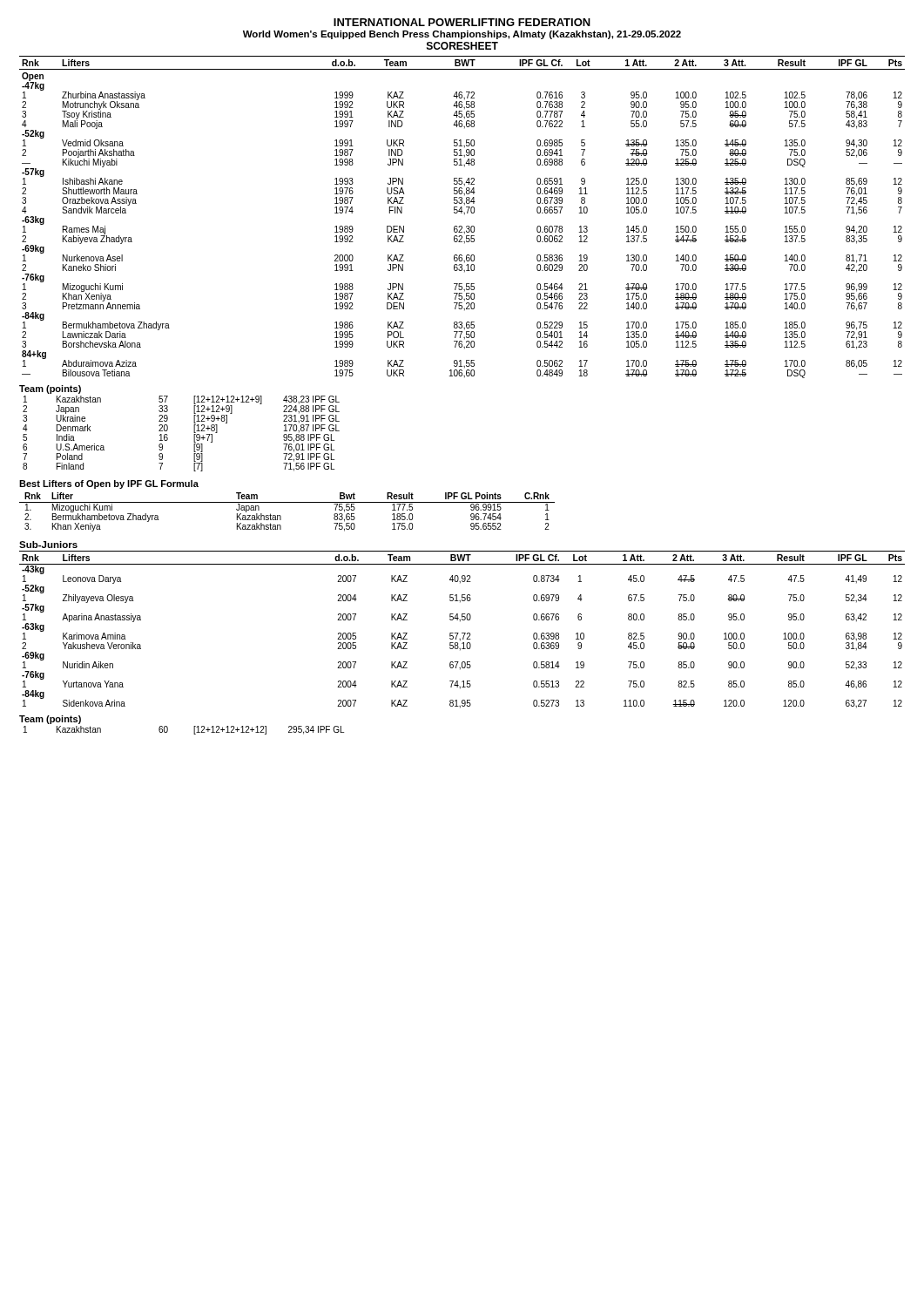This screenshot has height=1307, width=924.
Task: Select the title containing "INTERNATIONAL POWERLIFTING FEDERATION World Women's Equipped"
Action: pos(462,34)
